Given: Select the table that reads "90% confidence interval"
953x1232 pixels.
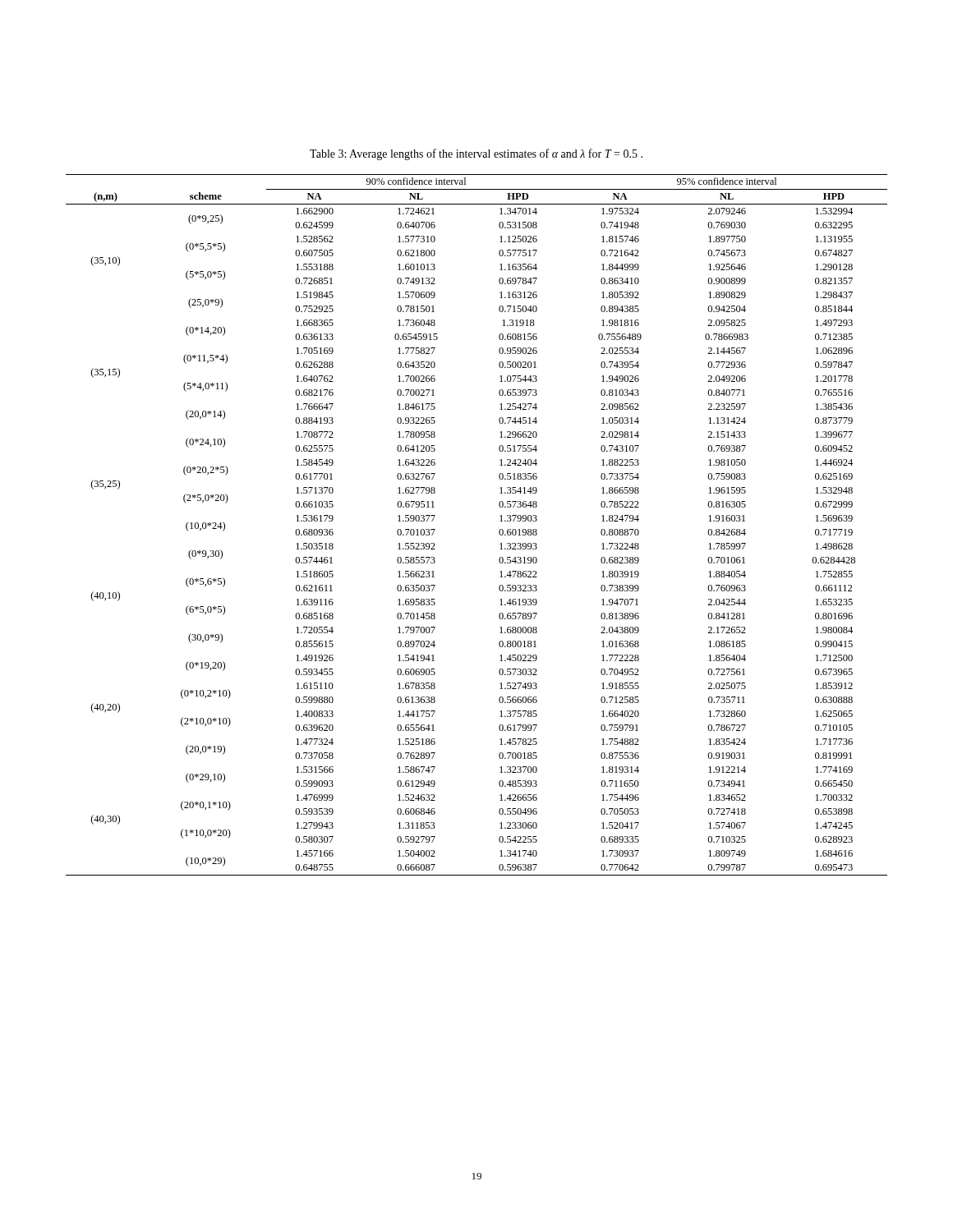Looking at the screenshot, I should click(x=476, y=525).
